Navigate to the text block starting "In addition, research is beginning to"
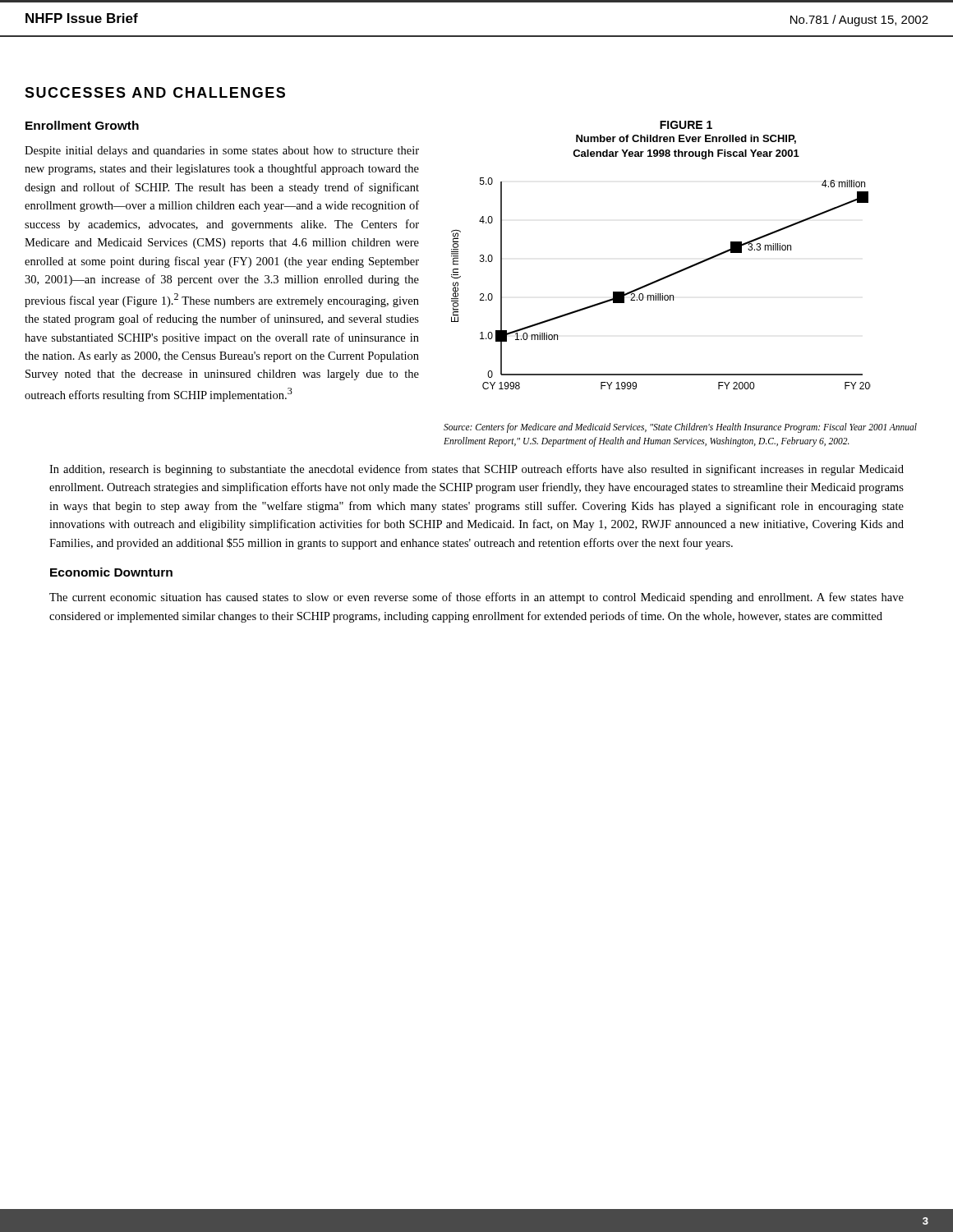Screen dimensions: 1232x953 click(x=476, y=506)
